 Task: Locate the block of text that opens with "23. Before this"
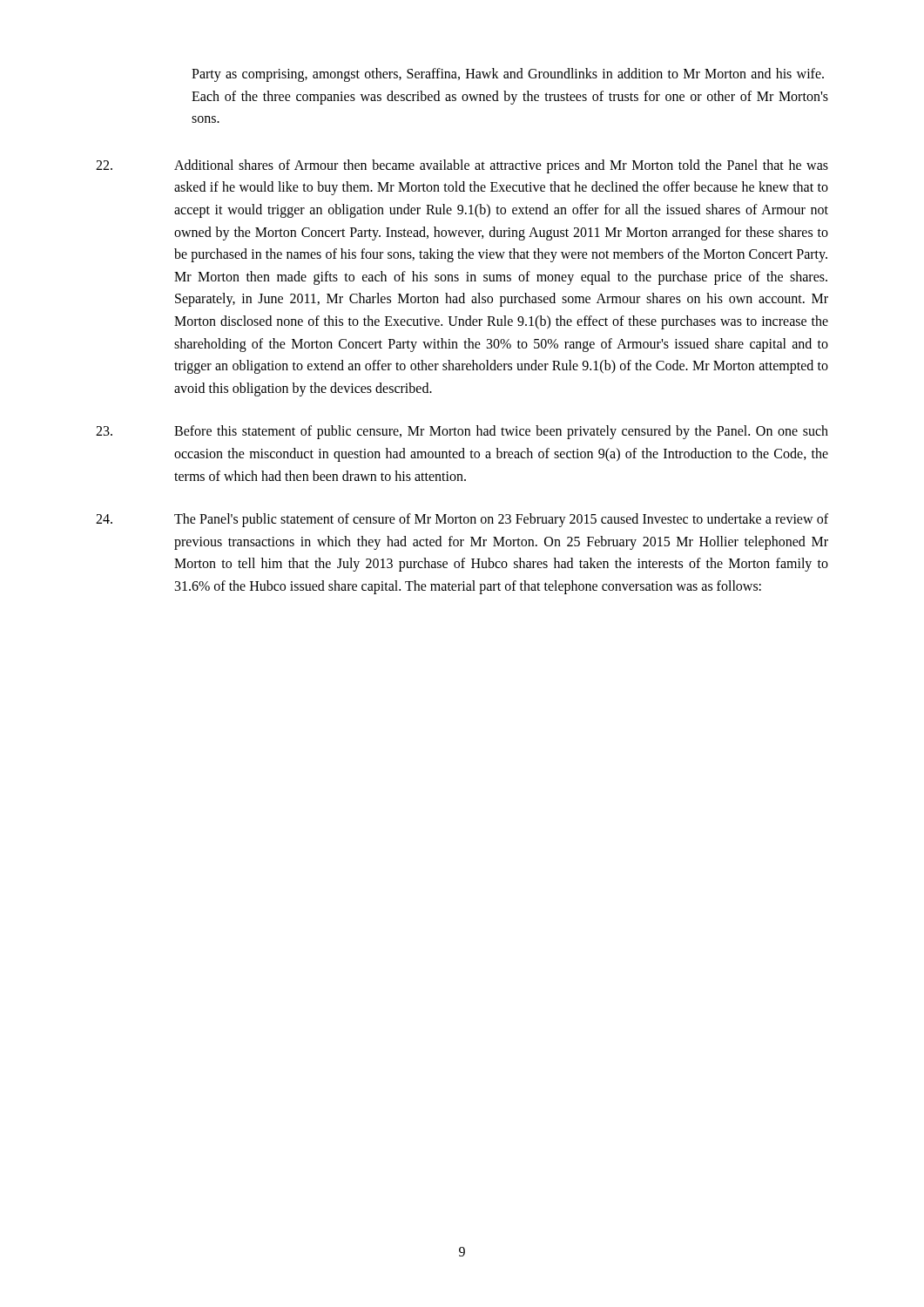point(462,454)
